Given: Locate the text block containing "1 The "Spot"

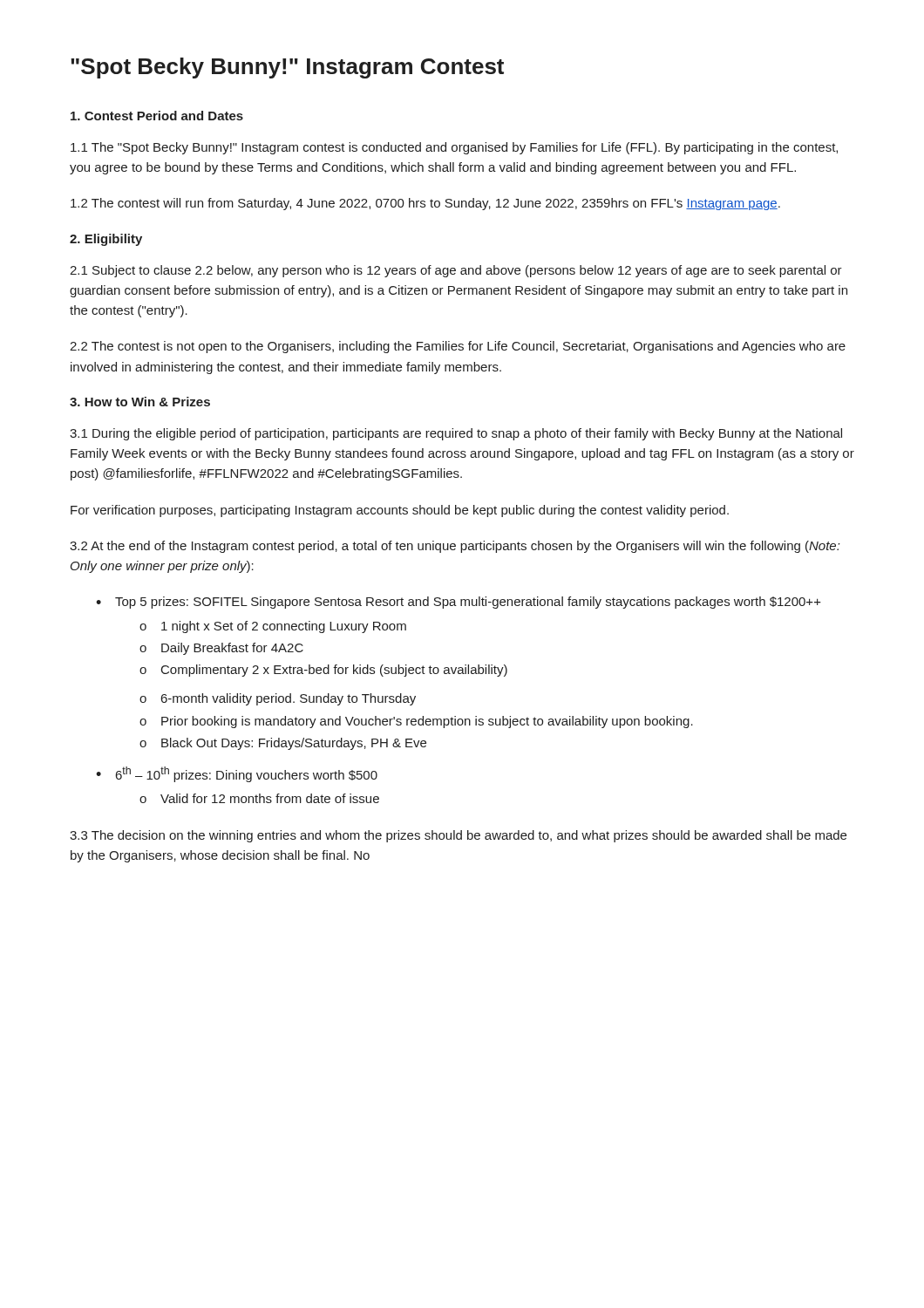Looking at the screenshot, I should click(454, 157).
